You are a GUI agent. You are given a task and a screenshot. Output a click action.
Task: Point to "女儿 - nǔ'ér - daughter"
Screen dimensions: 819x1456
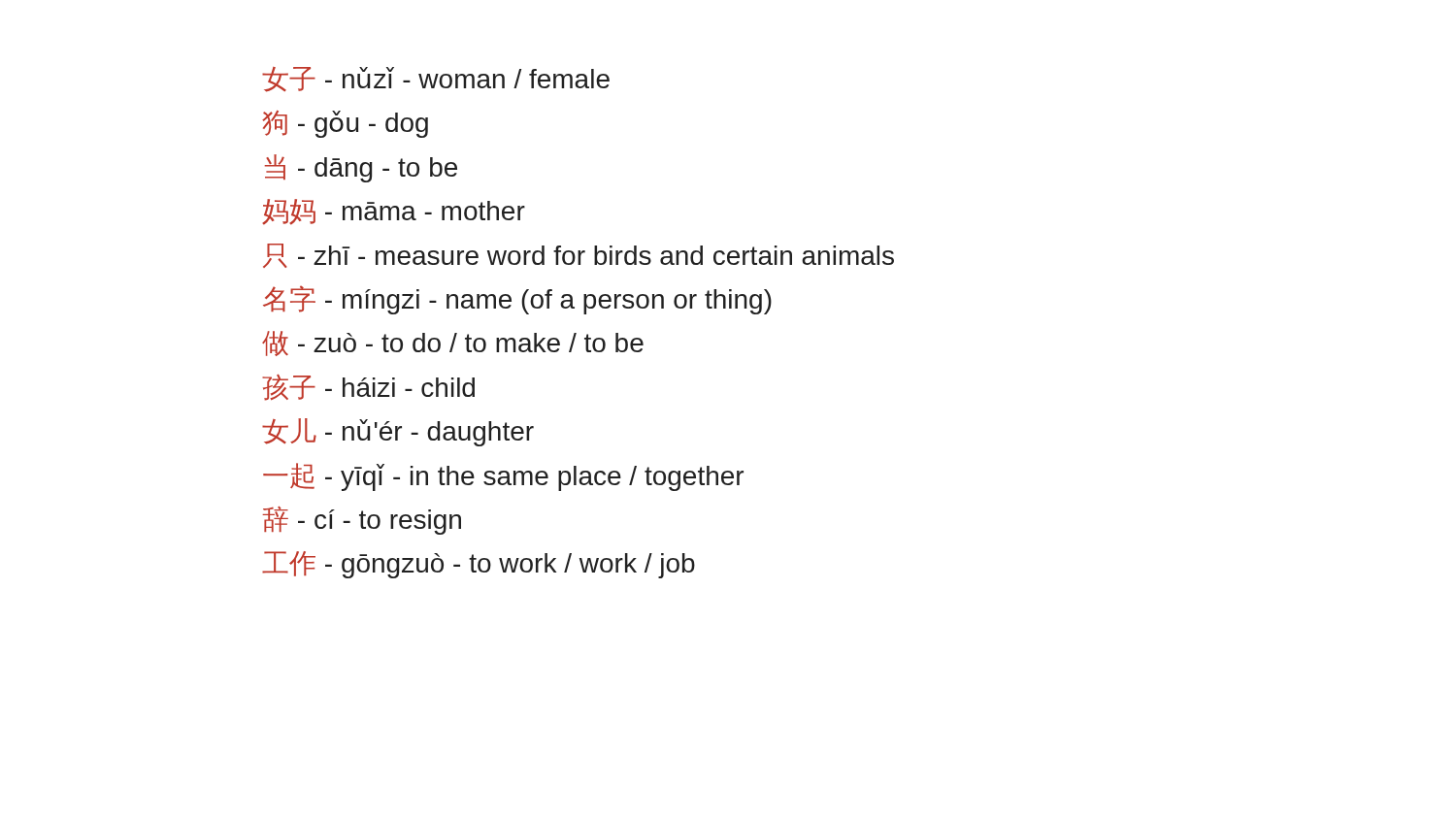398,431
